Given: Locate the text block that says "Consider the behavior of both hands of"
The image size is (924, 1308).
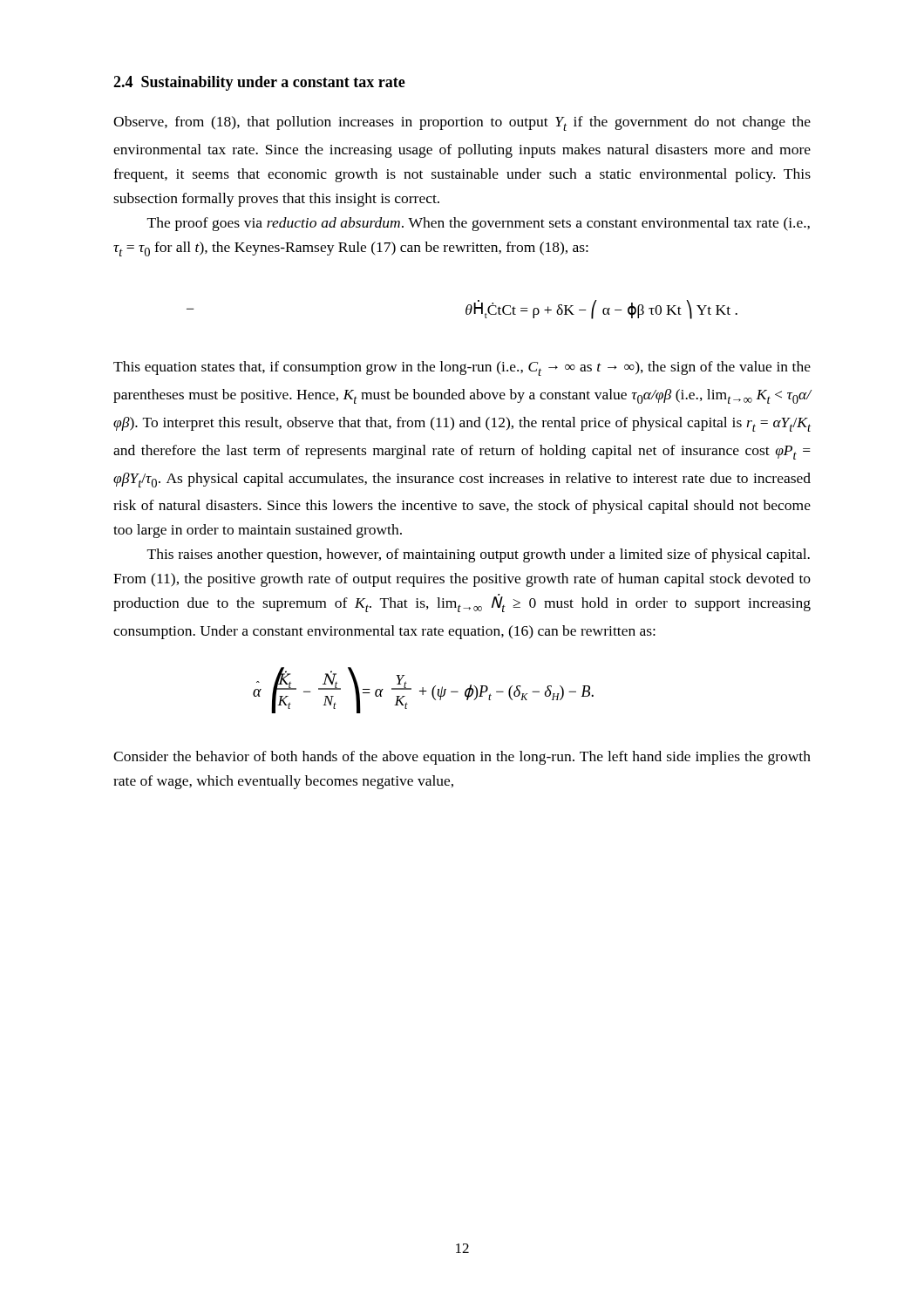Looking at the screenshot, I should [462, 768].
